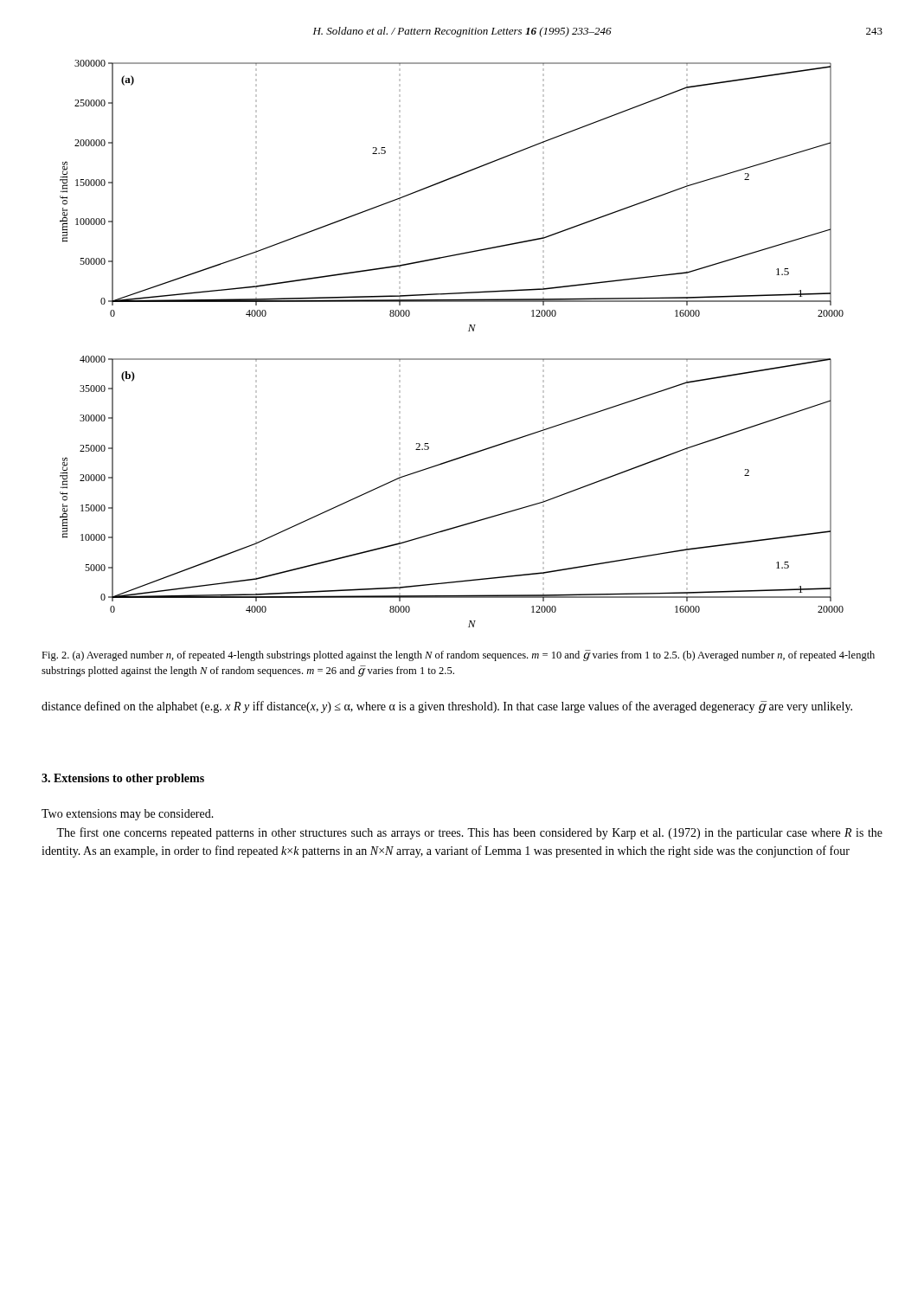
Task: Click the caption
Action: point(458,663)
